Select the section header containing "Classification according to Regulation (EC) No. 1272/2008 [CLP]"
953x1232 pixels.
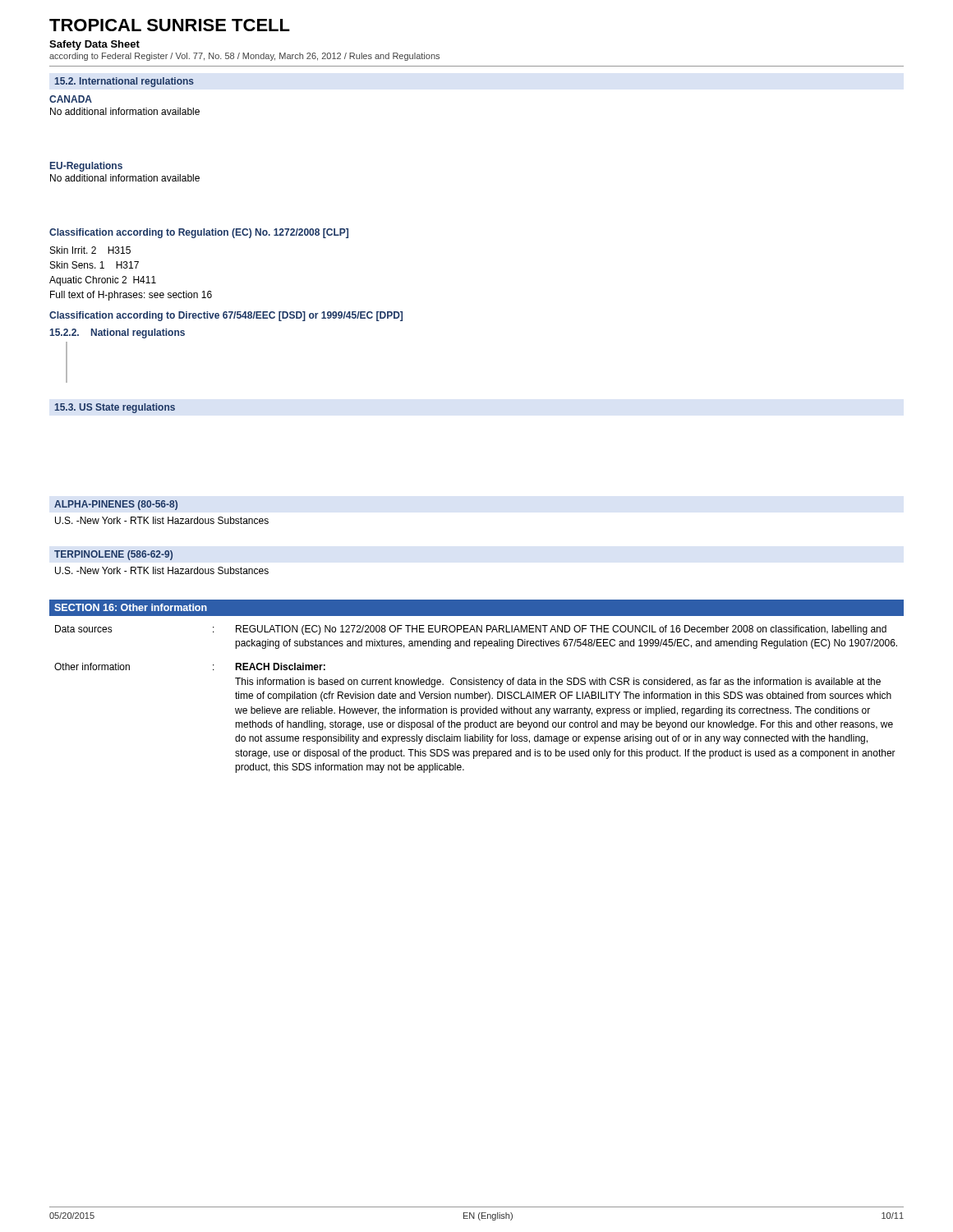[x=199, y=232]
